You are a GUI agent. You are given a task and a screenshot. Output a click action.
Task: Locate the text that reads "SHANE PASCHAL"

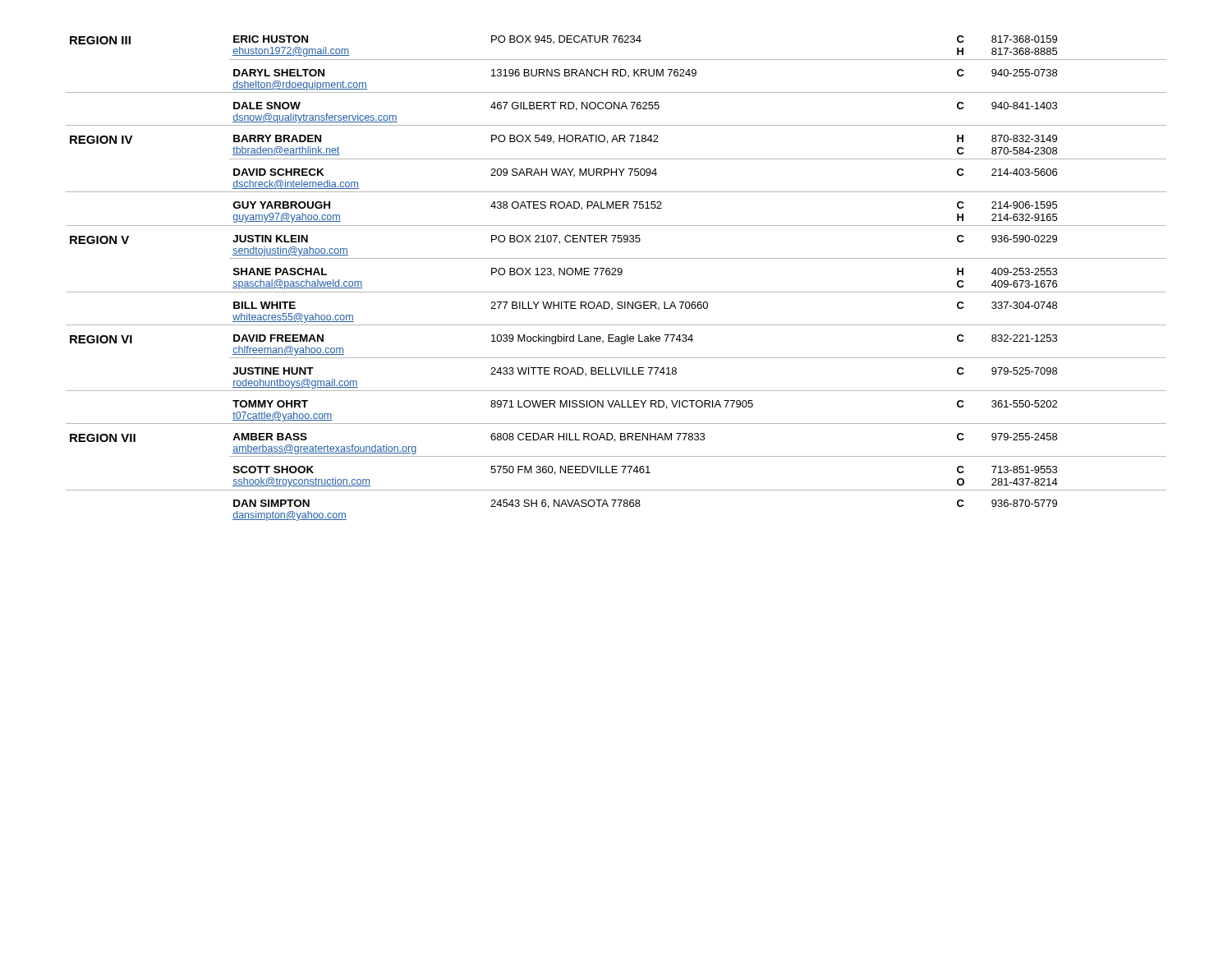coord(280,272)
